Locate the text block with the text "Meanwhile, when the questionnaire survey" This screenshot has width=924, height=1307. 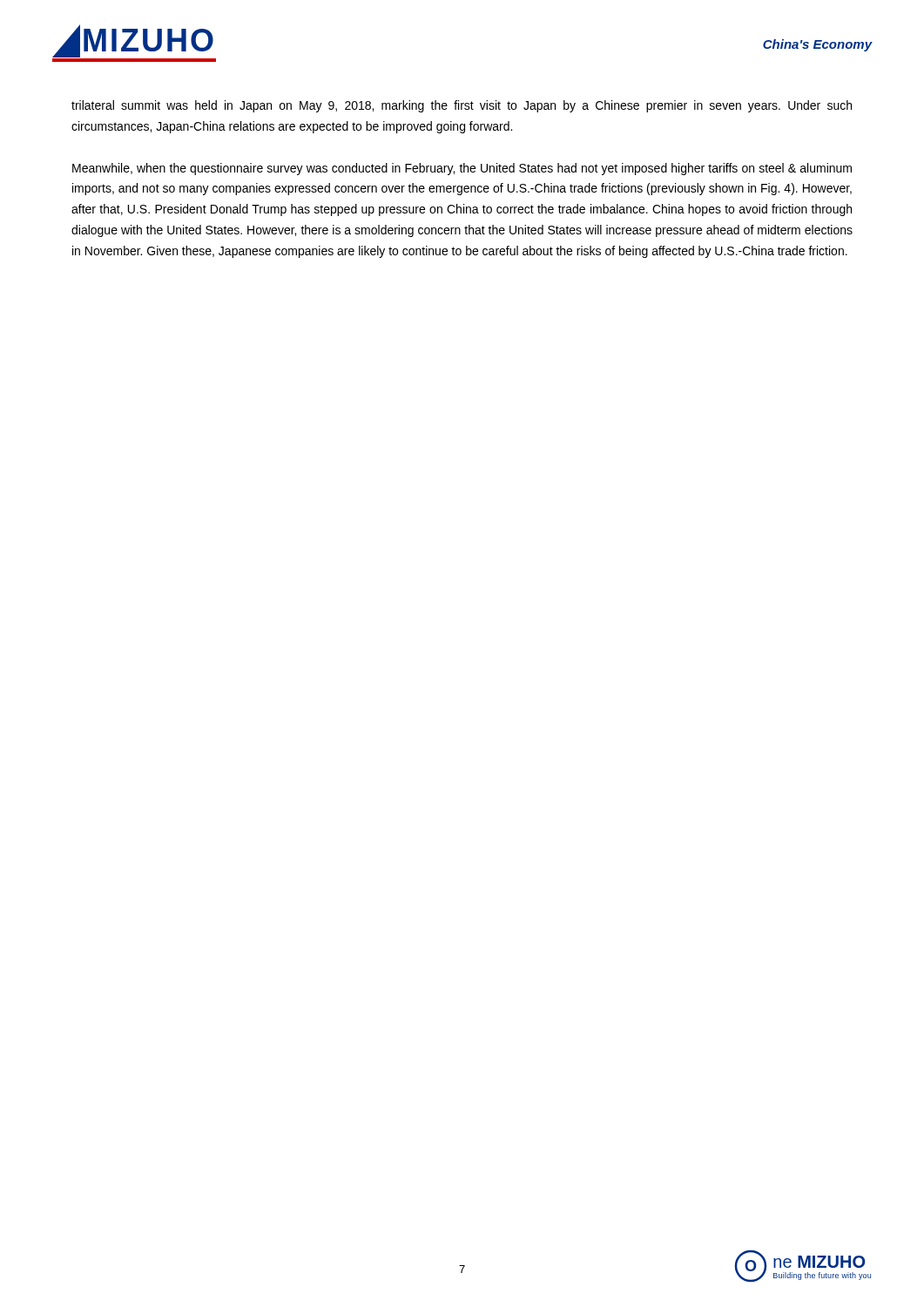[x=462, y=209]
